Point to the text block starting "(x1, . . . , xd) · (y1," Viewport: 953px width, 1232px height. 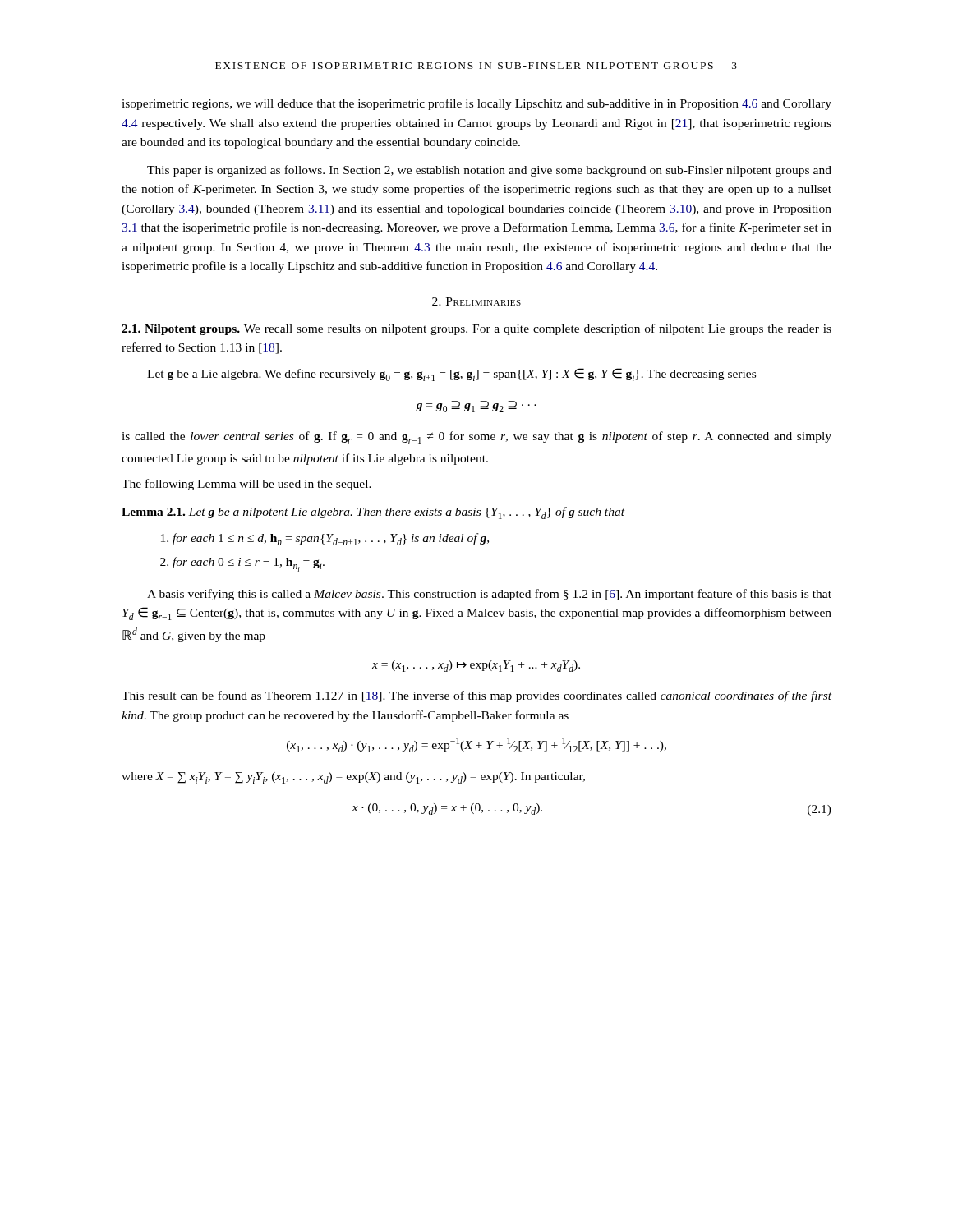click(x=476, y=746)
